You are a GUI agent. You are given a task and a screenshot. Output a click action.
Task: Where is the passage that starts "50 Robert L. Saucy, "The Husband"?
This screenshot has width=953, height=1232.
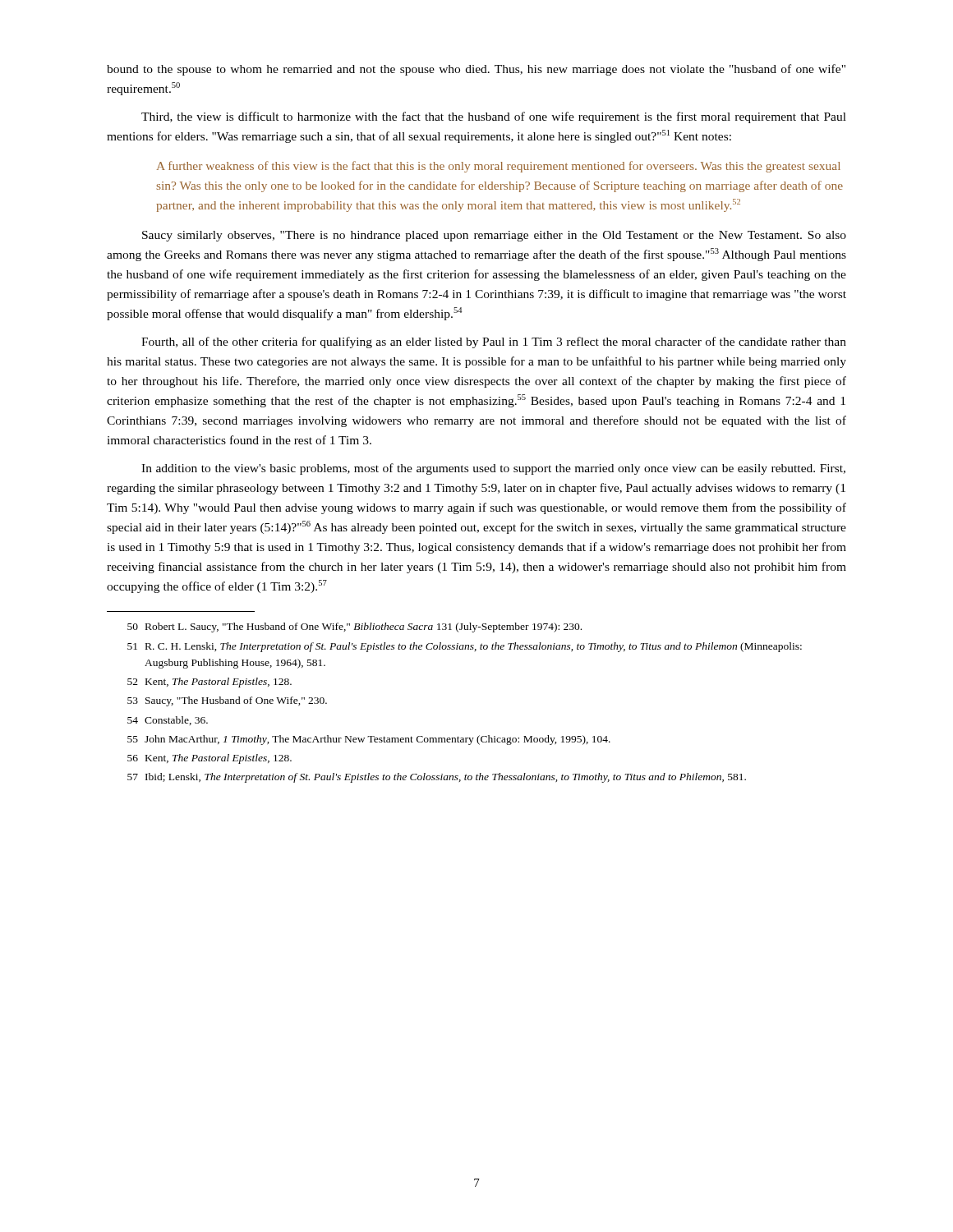point(476,627)
